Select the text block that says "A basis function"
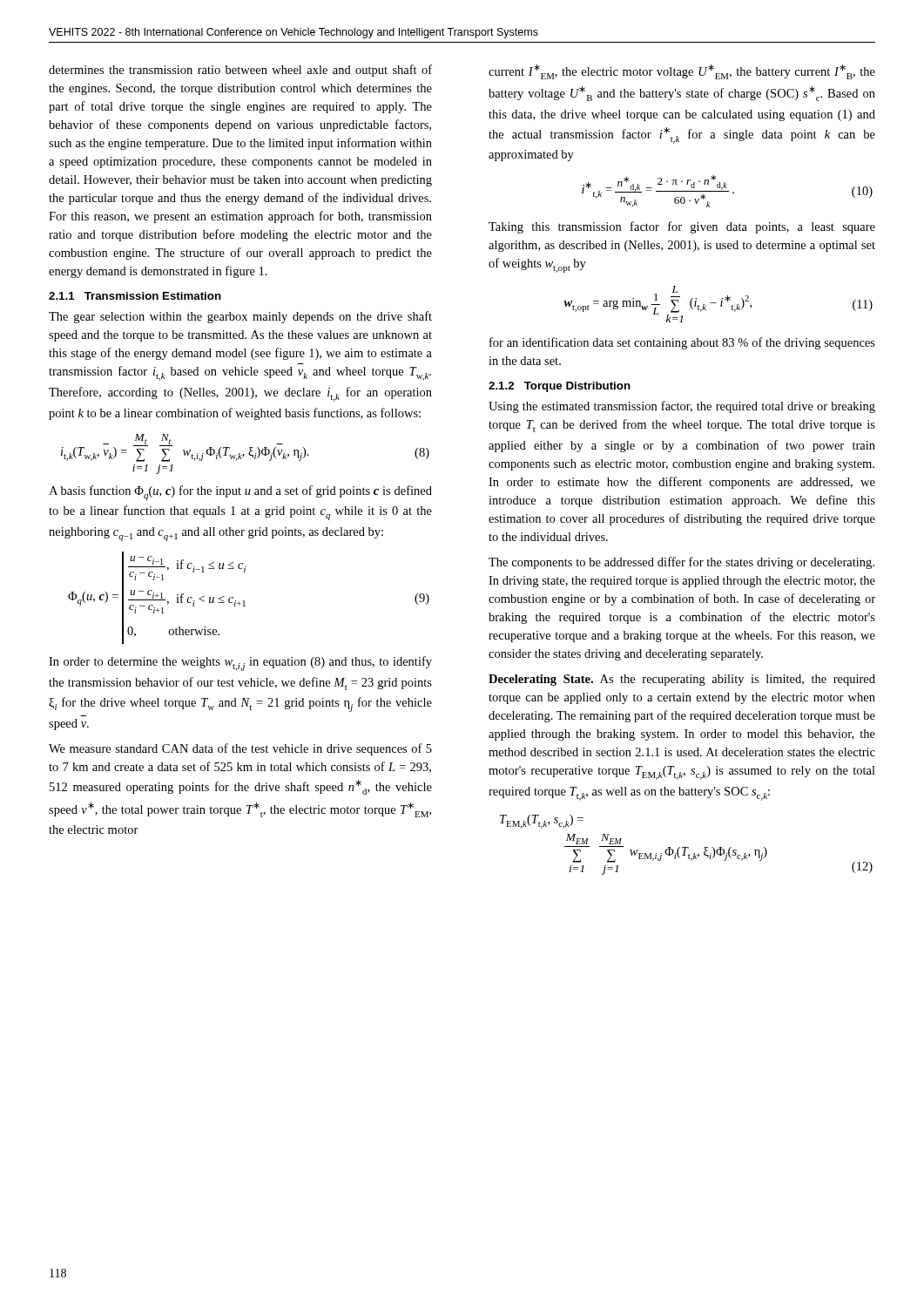The image size is (924, 1307). point(240,512)
